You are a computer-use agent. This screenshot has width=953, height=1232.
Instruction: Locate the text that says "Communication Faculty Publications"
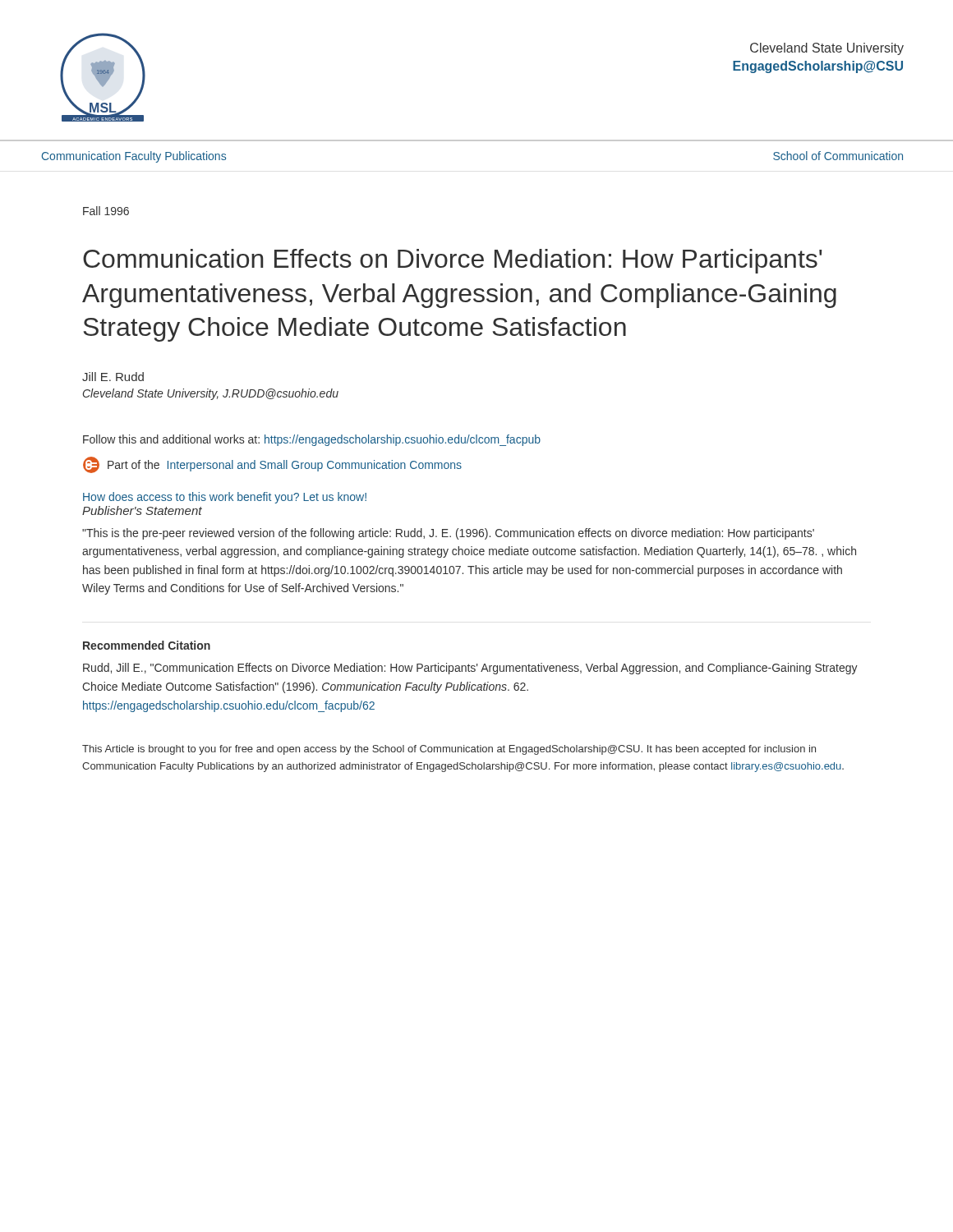[134, 156]
